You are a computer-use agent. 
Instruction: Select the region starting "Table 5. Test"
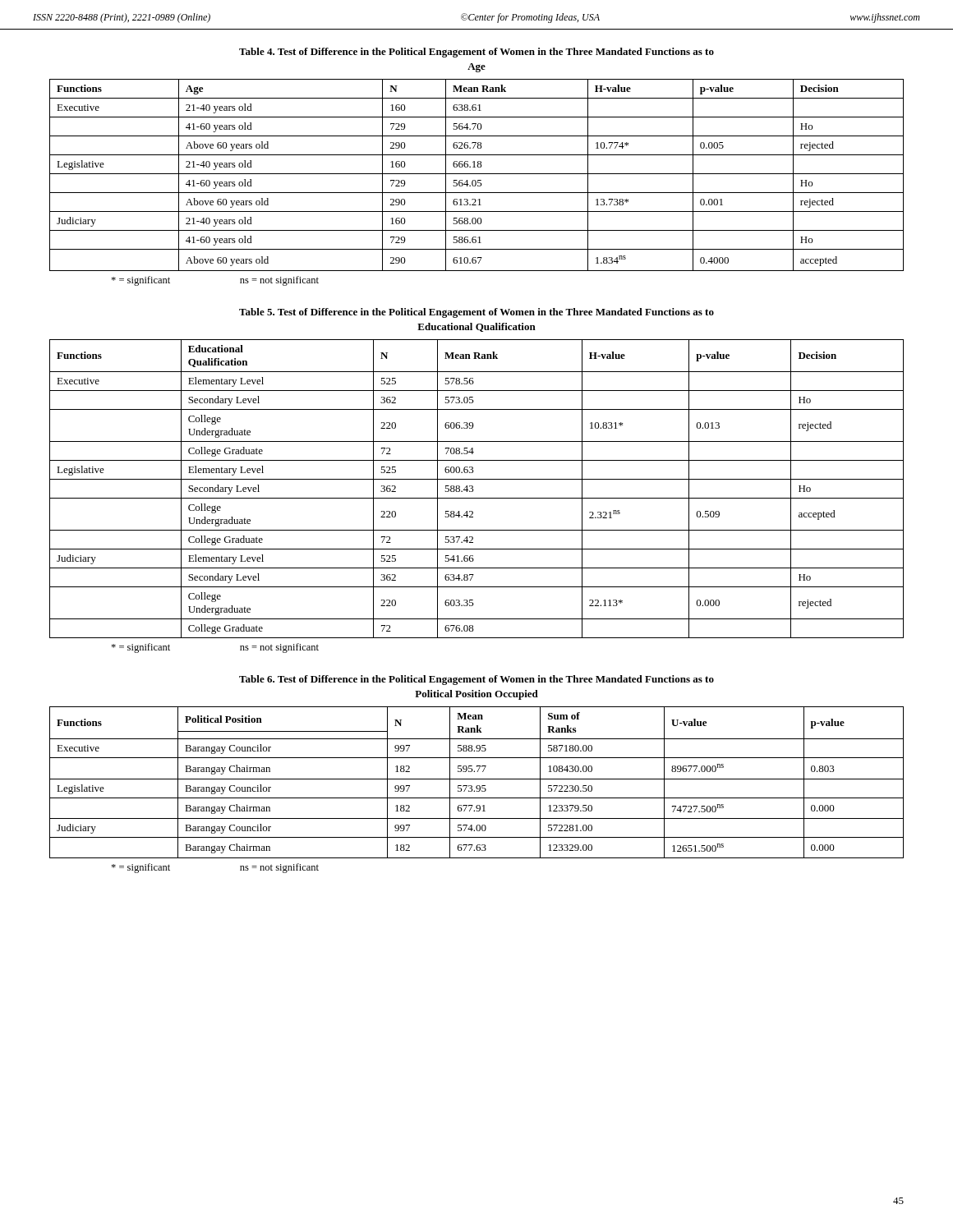476,319
